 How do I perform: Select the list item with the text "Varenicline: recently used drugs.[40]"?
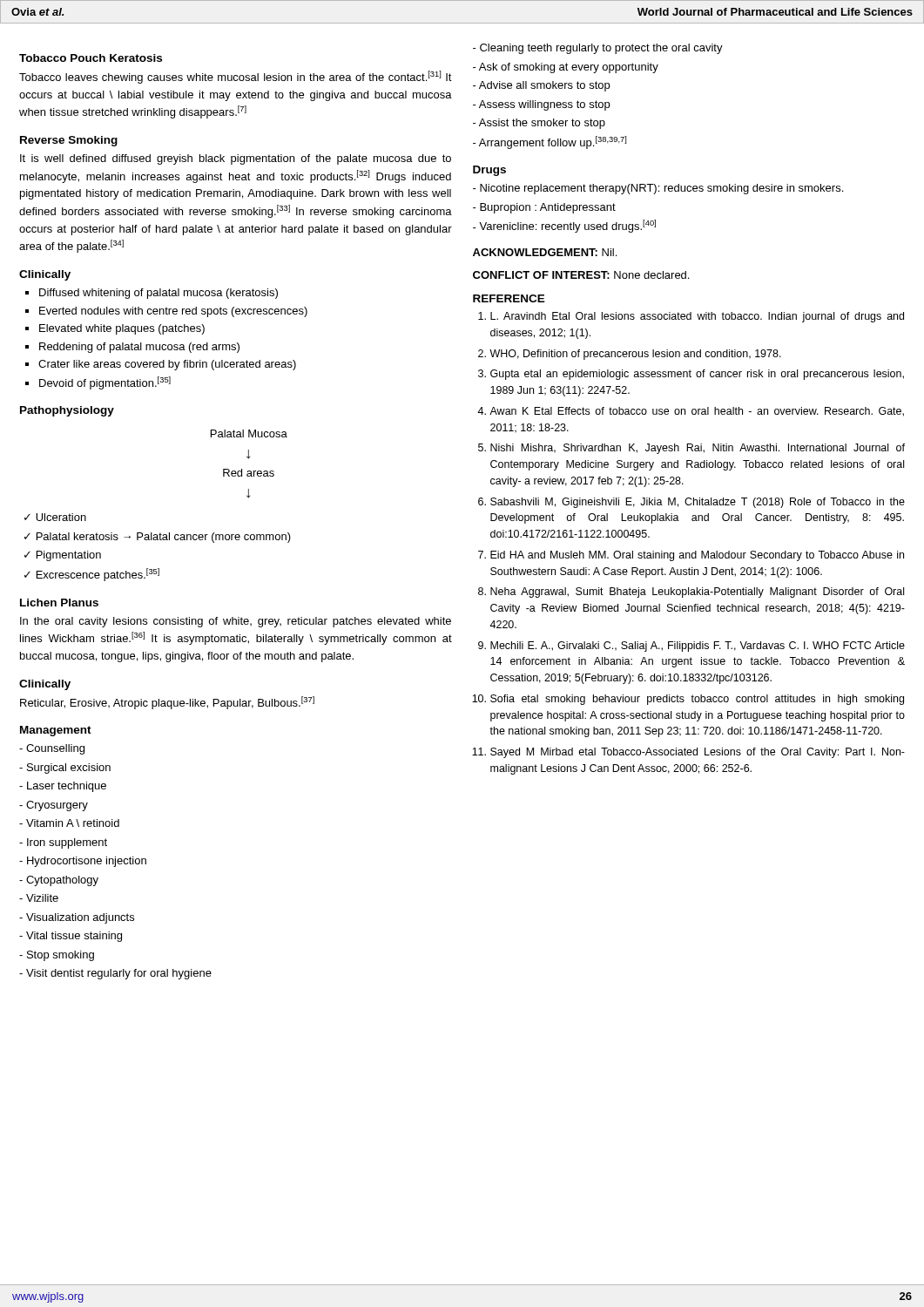coord(568,226)
